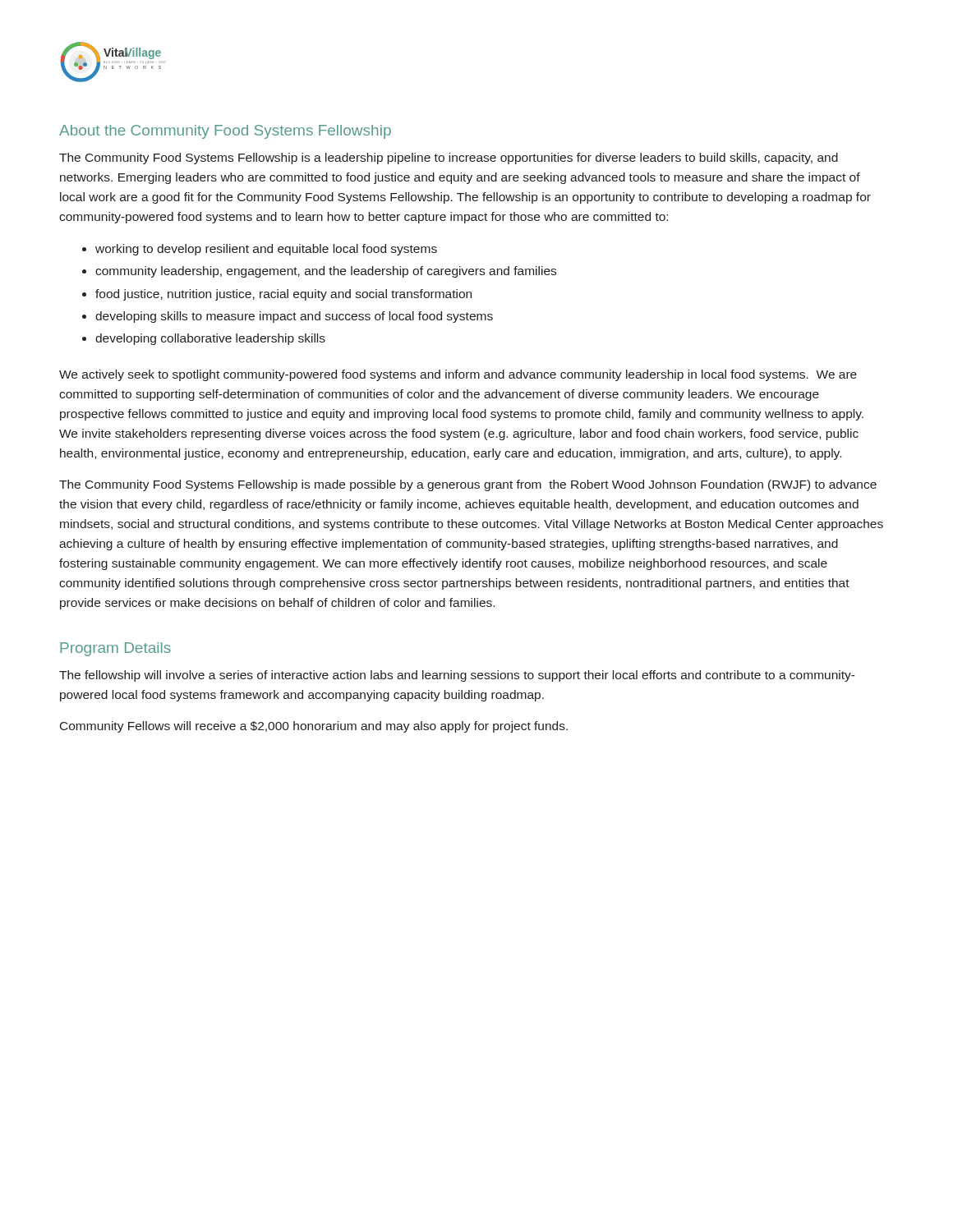953x1232 pixels.
Task: Select the region starting "We actively seek to"
Action: click(x=464, y=413)
